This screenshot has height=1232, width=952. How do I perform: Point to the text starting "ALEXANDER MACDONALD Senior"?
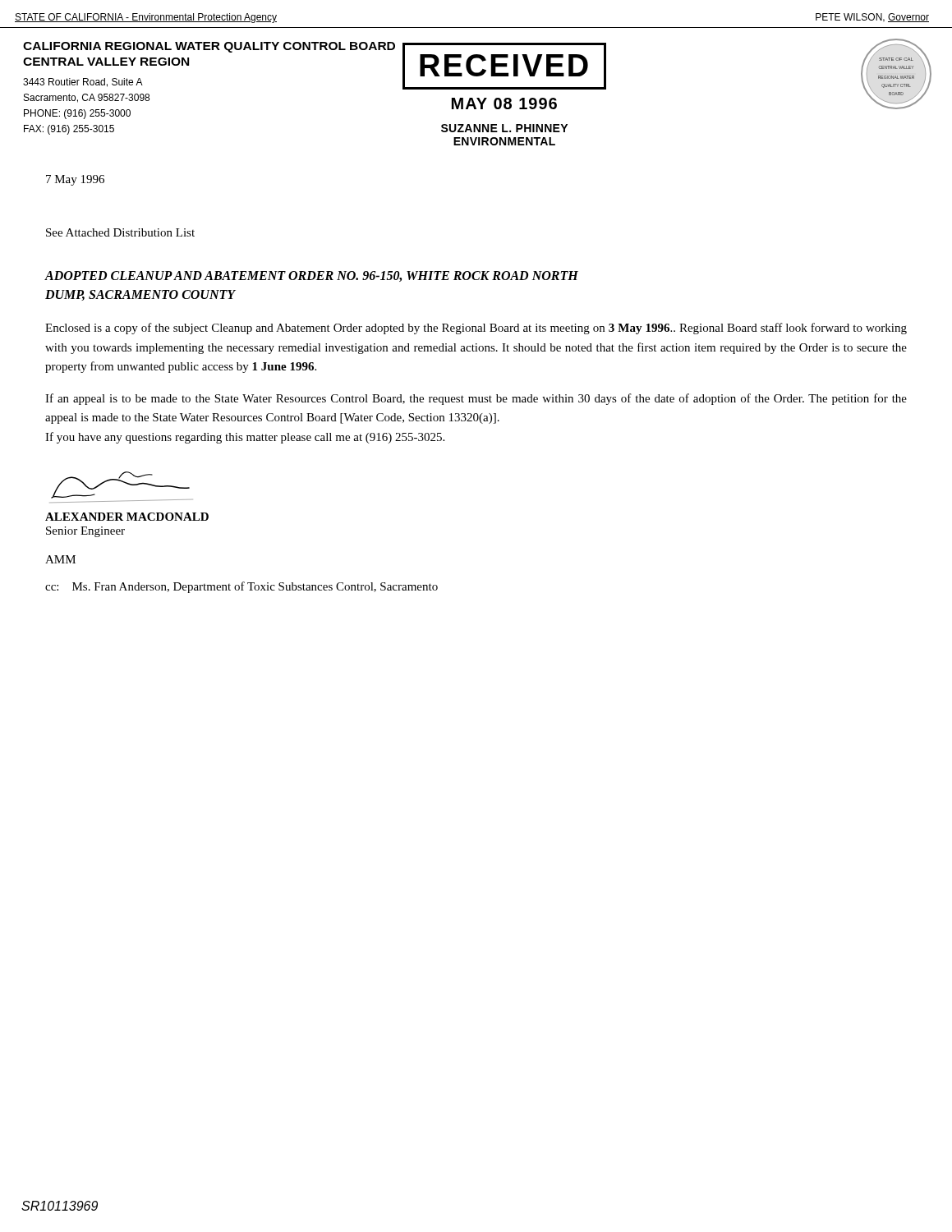(127, 504)
